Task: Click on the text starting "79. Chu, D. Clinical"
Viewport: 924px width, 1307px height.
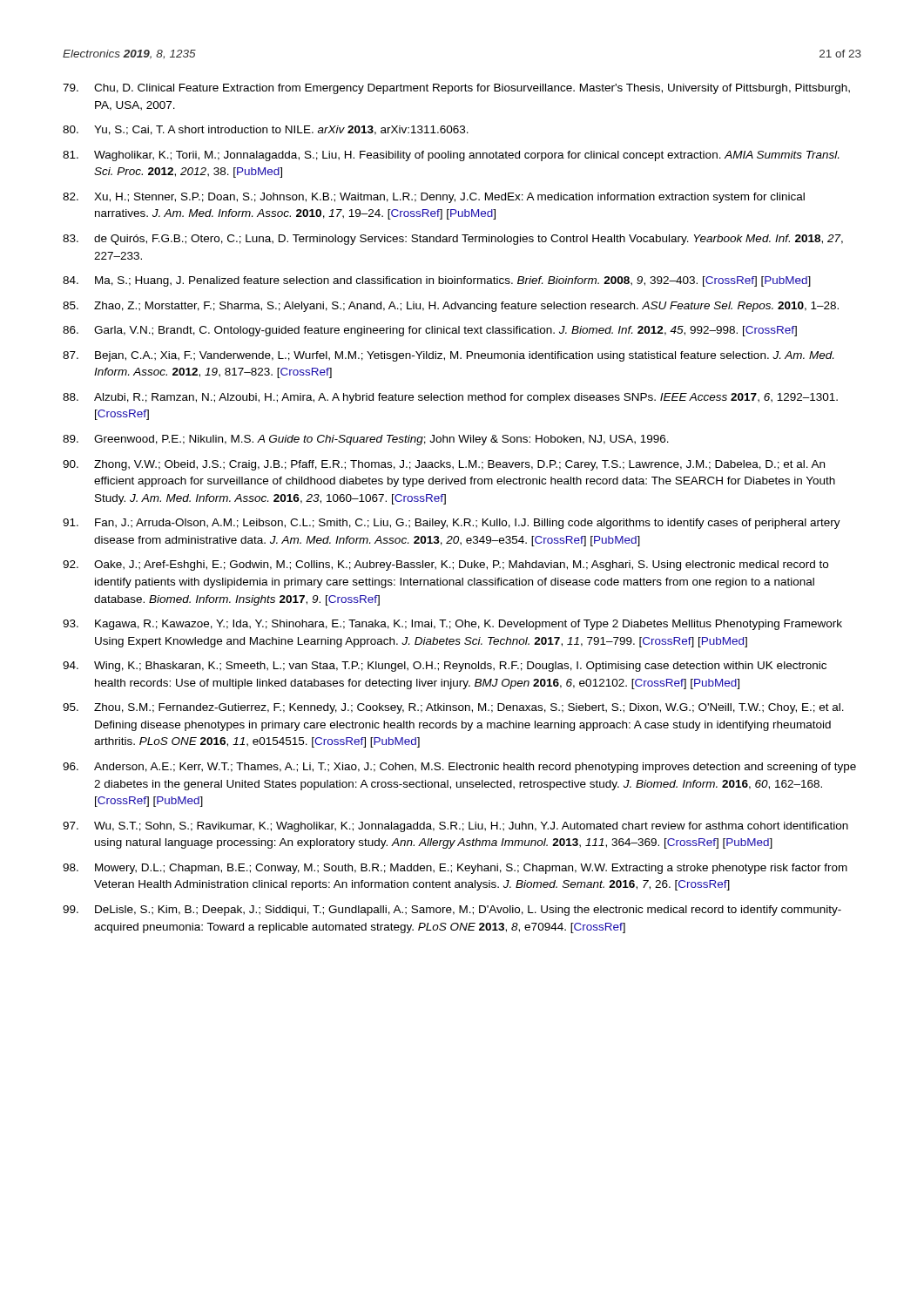Action: 462,96
